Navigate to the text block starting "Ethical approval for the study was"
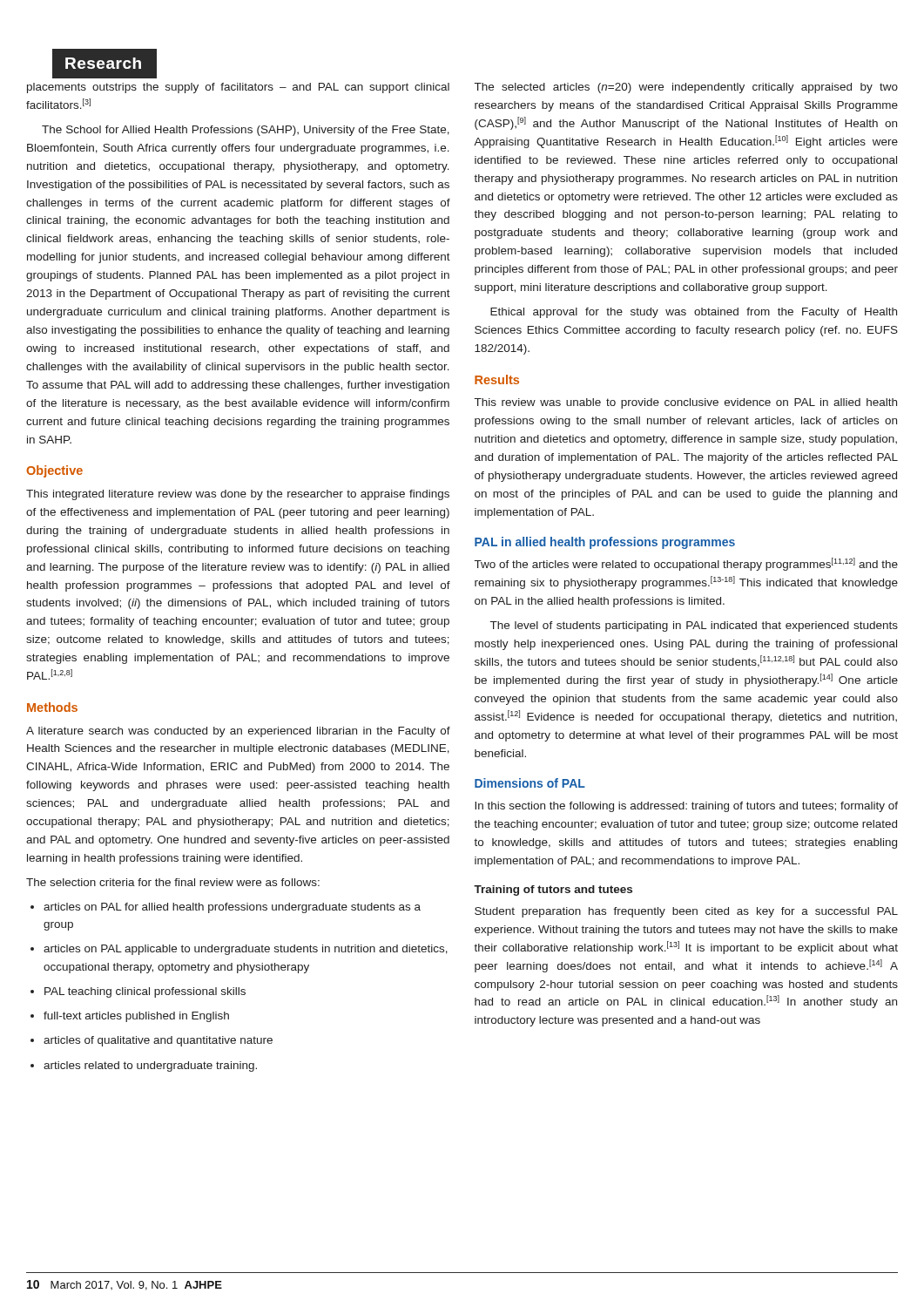 [686, 331]
